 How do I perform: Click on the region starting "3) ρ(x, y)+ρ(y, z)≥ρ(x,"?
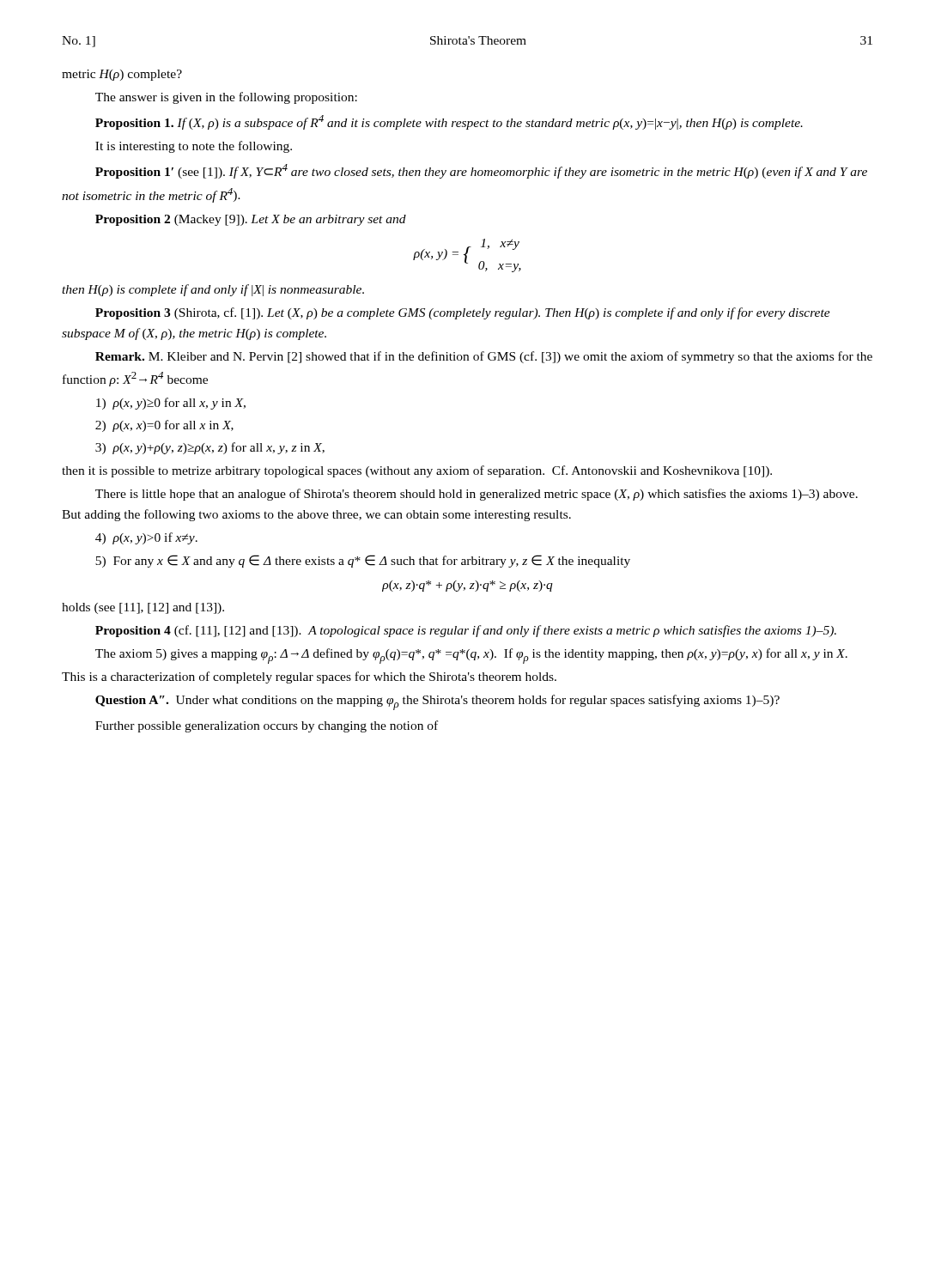pos(210,447)
